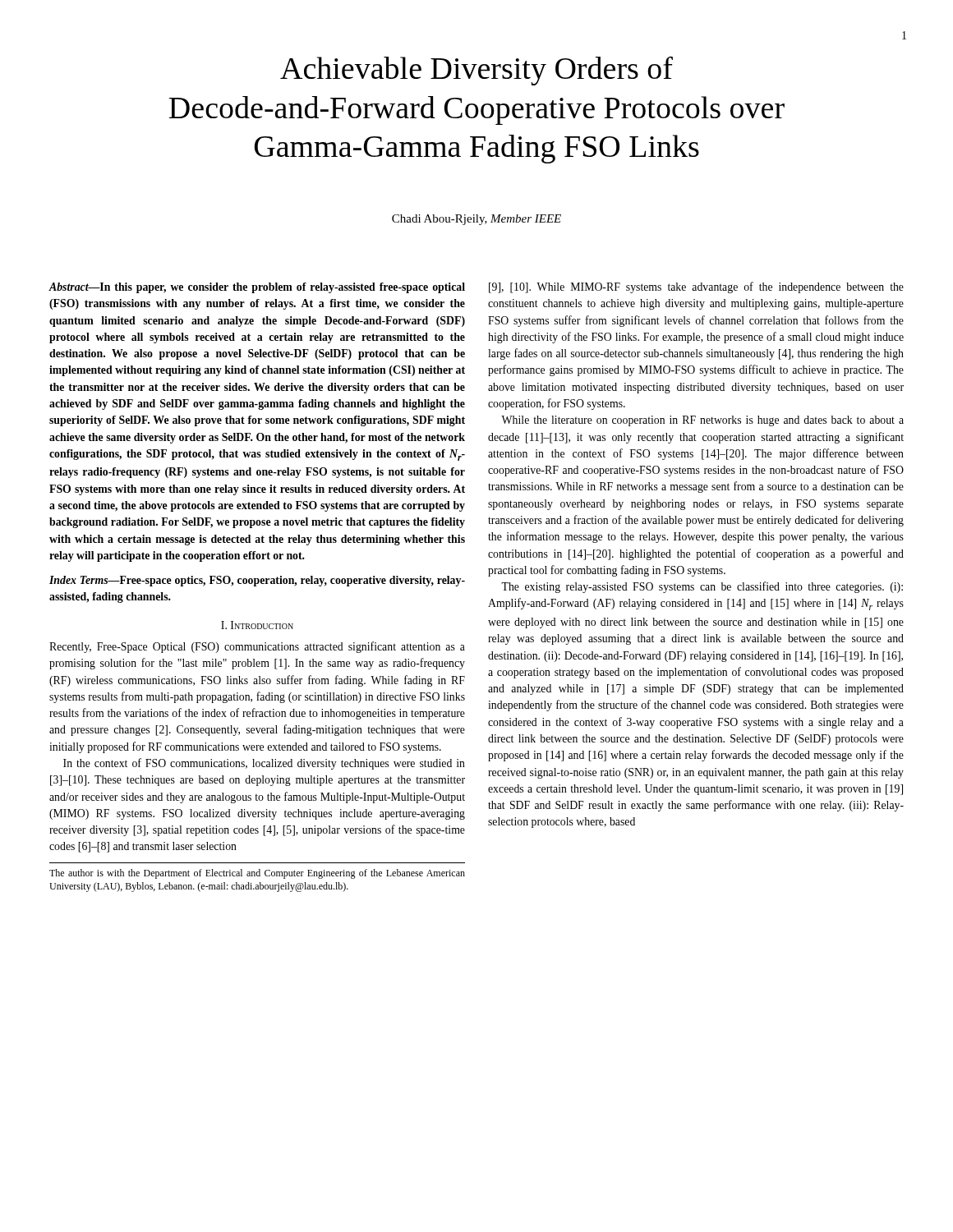953x1232 pixels.
Task: Point to the block beginning "Abstract—In this paper, we consider the problem"
Action: point(257,422)
